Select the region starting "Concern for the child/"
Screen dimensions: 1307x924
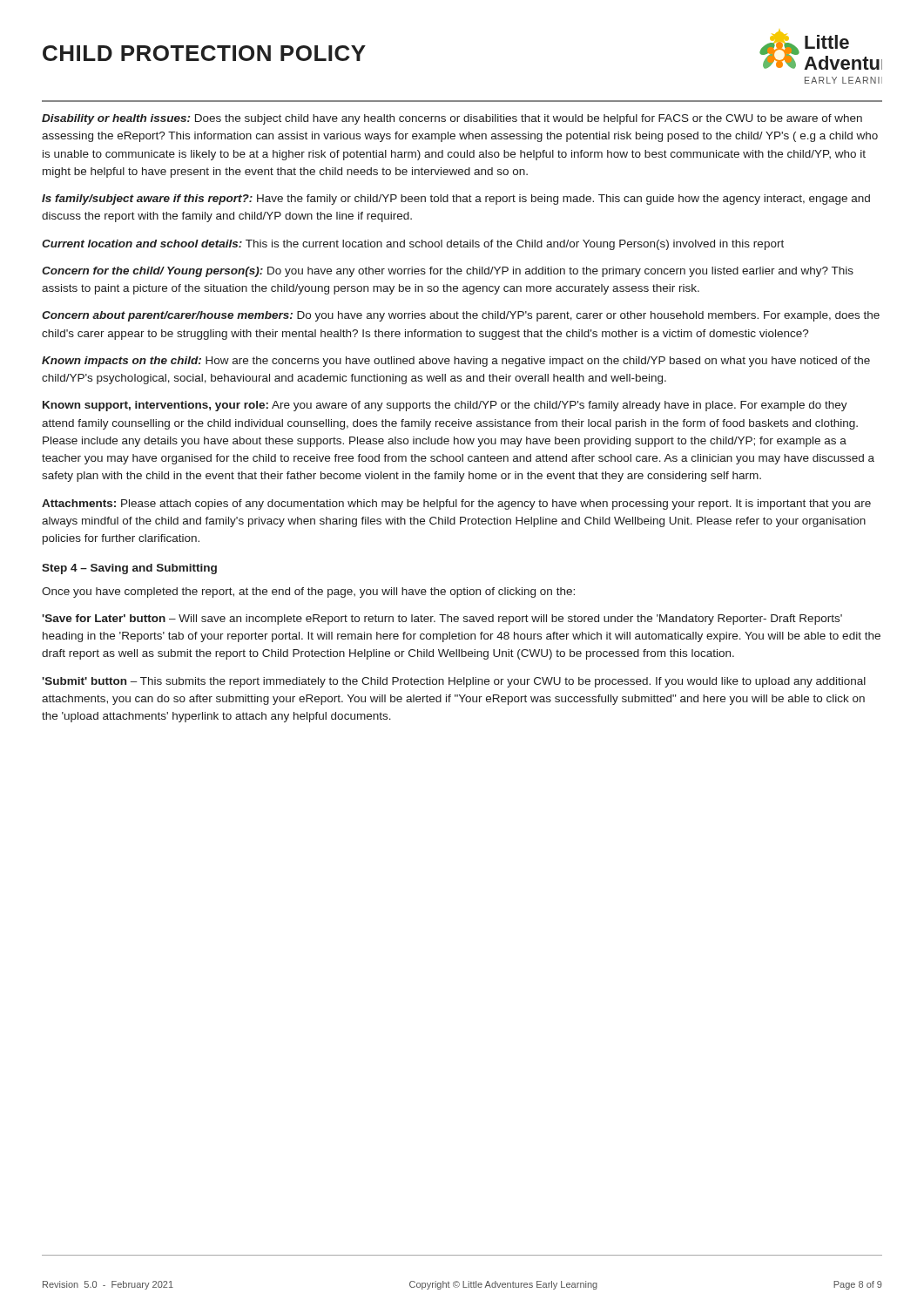coord(448,279)
